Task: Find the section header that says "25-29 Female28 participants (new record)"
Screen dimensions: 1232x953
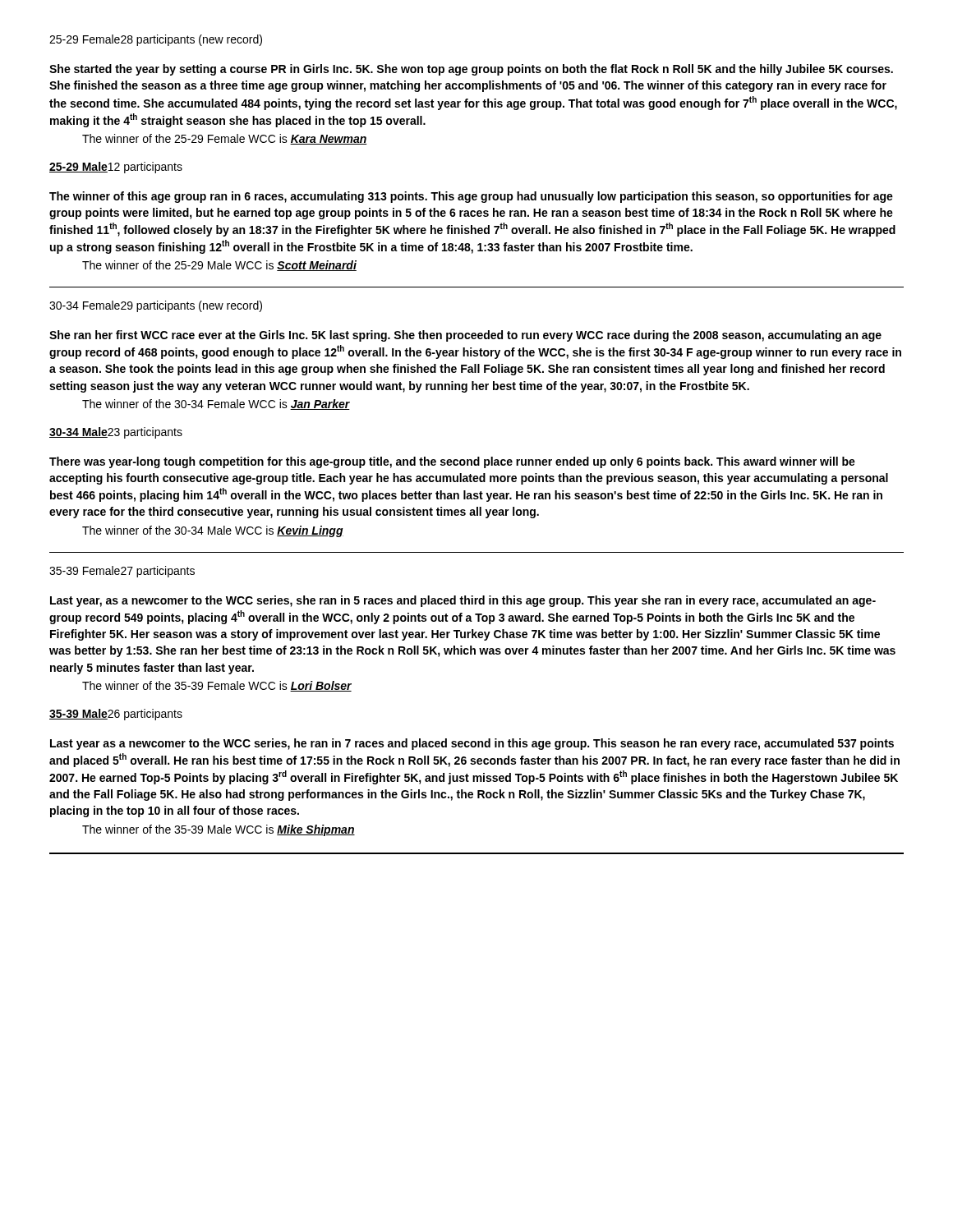Action: tap(156, 39)
